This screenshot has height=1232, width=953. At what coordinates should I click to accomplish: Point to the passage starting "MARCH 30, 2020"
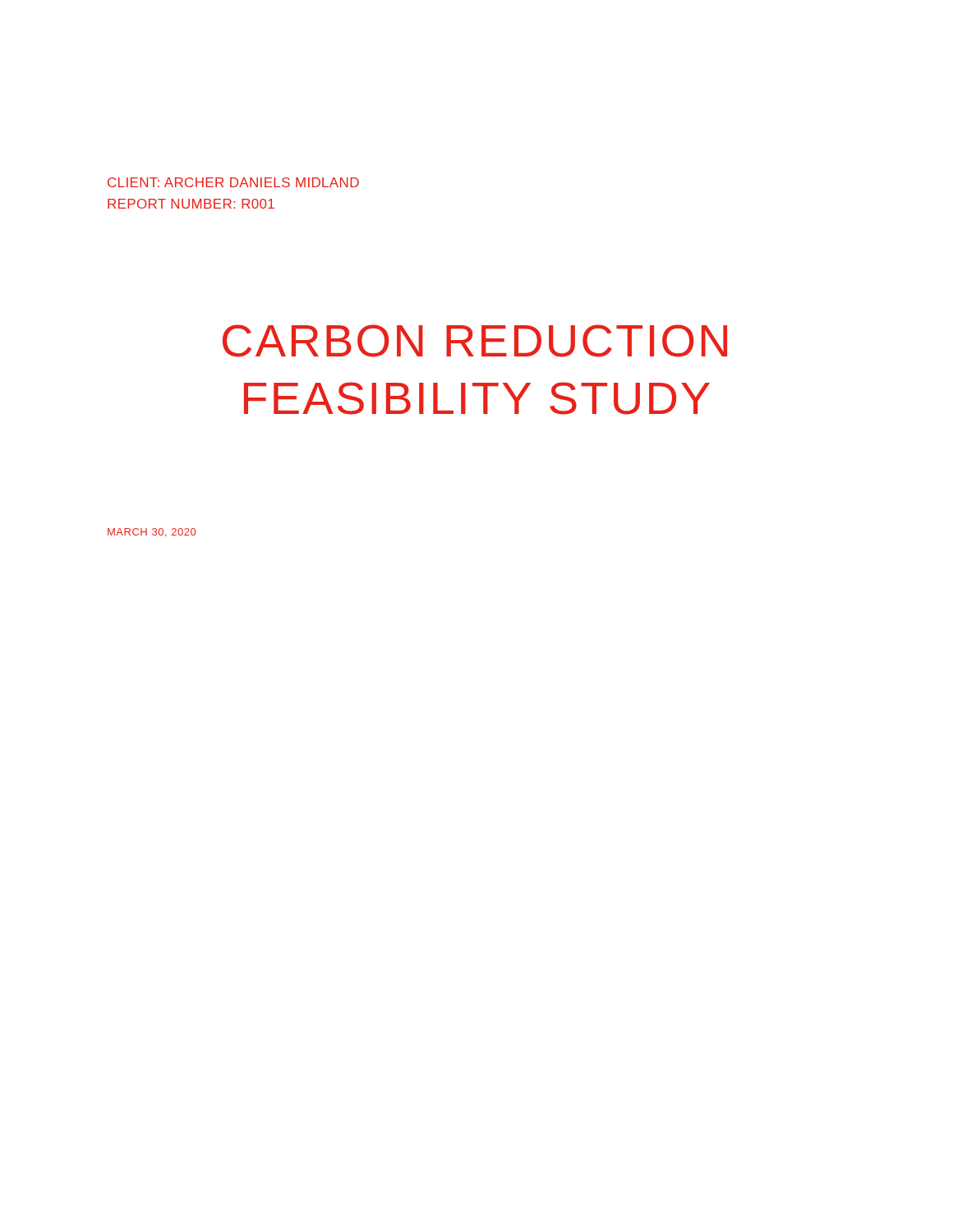tap(152, 532)
